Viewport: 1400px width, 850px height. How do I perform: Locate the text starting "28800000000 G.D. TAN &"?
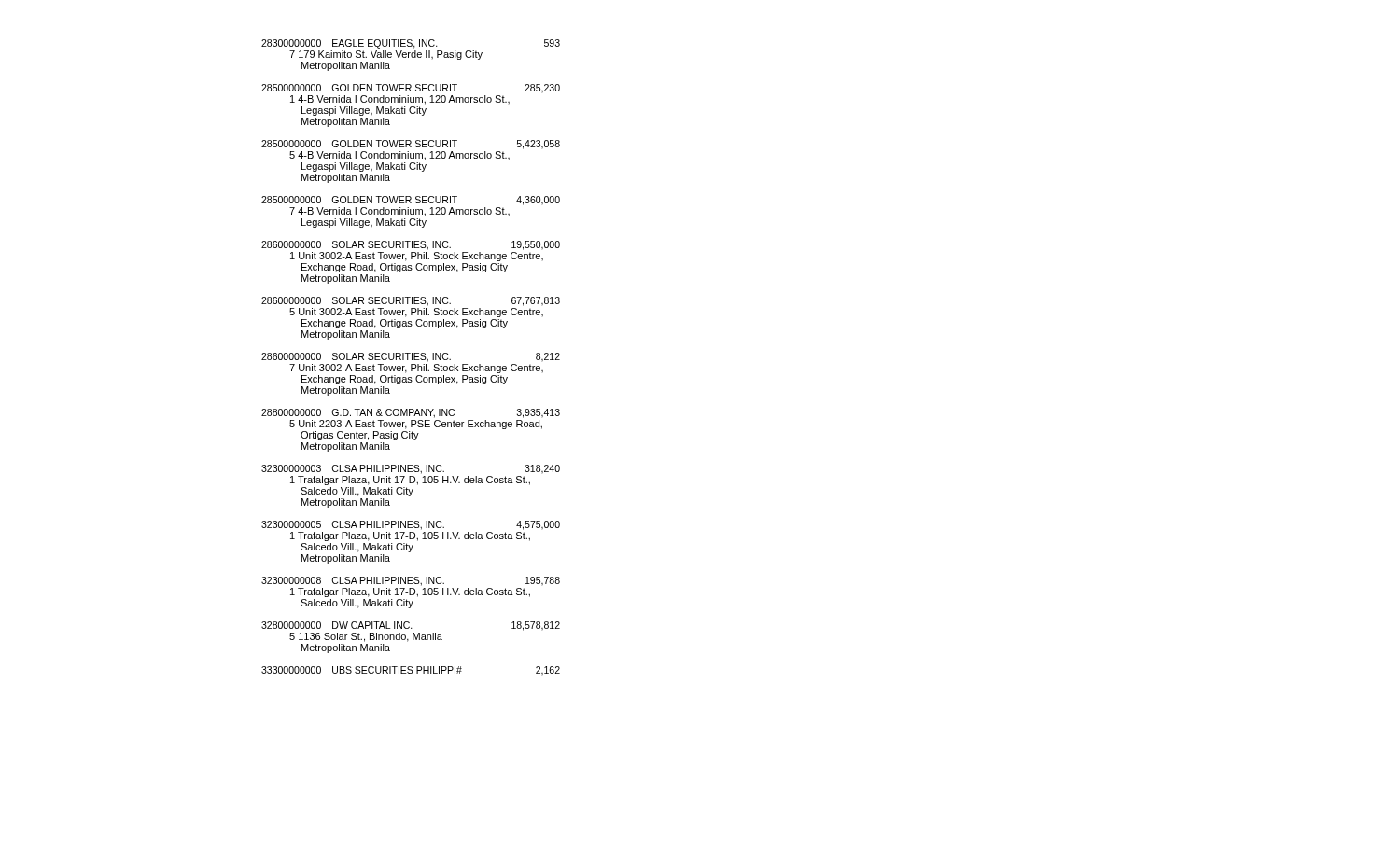coord(411,429)
